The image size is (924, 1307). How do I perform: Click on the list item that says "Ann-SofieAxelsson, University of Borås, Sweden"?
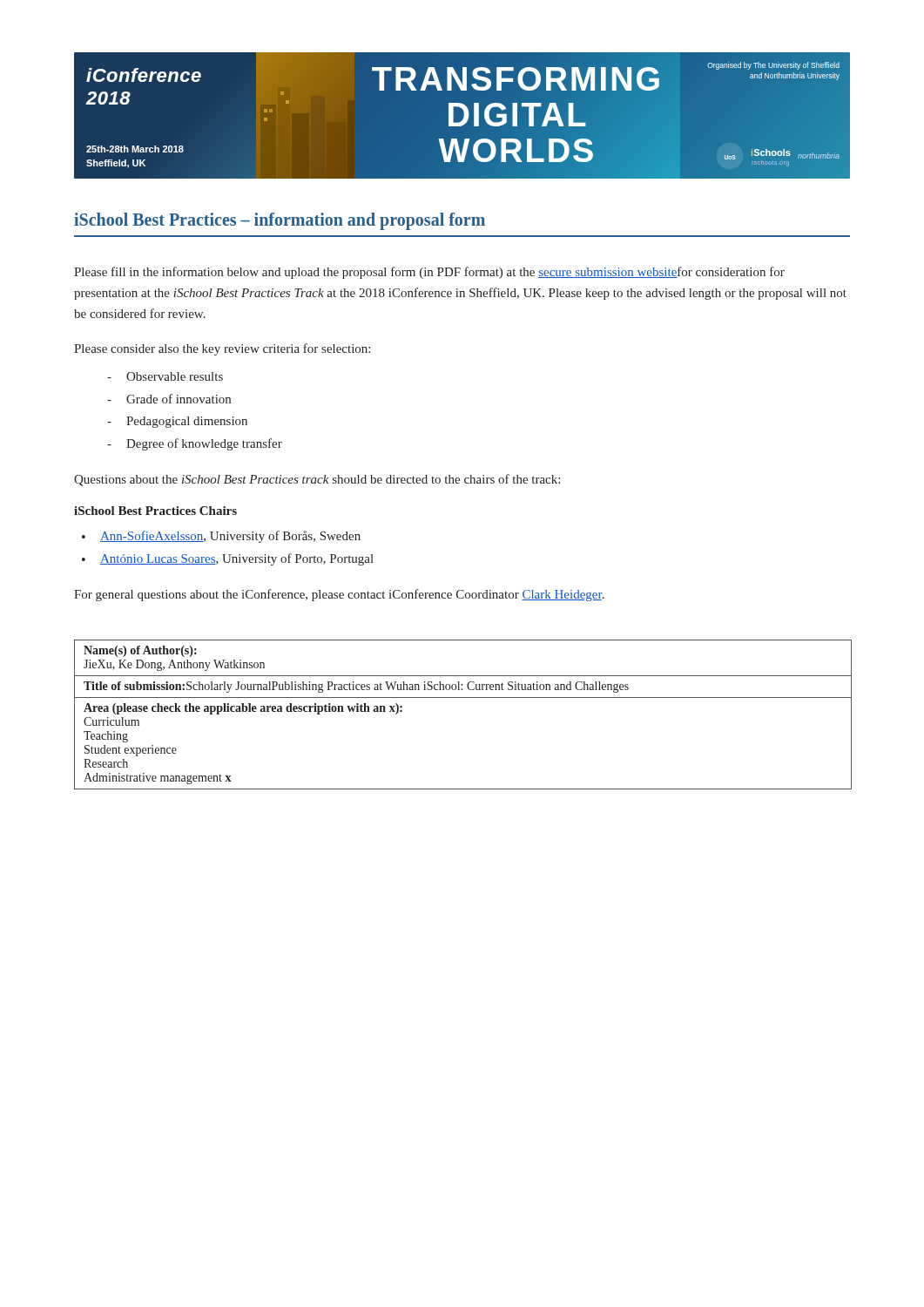pos(221,537)
